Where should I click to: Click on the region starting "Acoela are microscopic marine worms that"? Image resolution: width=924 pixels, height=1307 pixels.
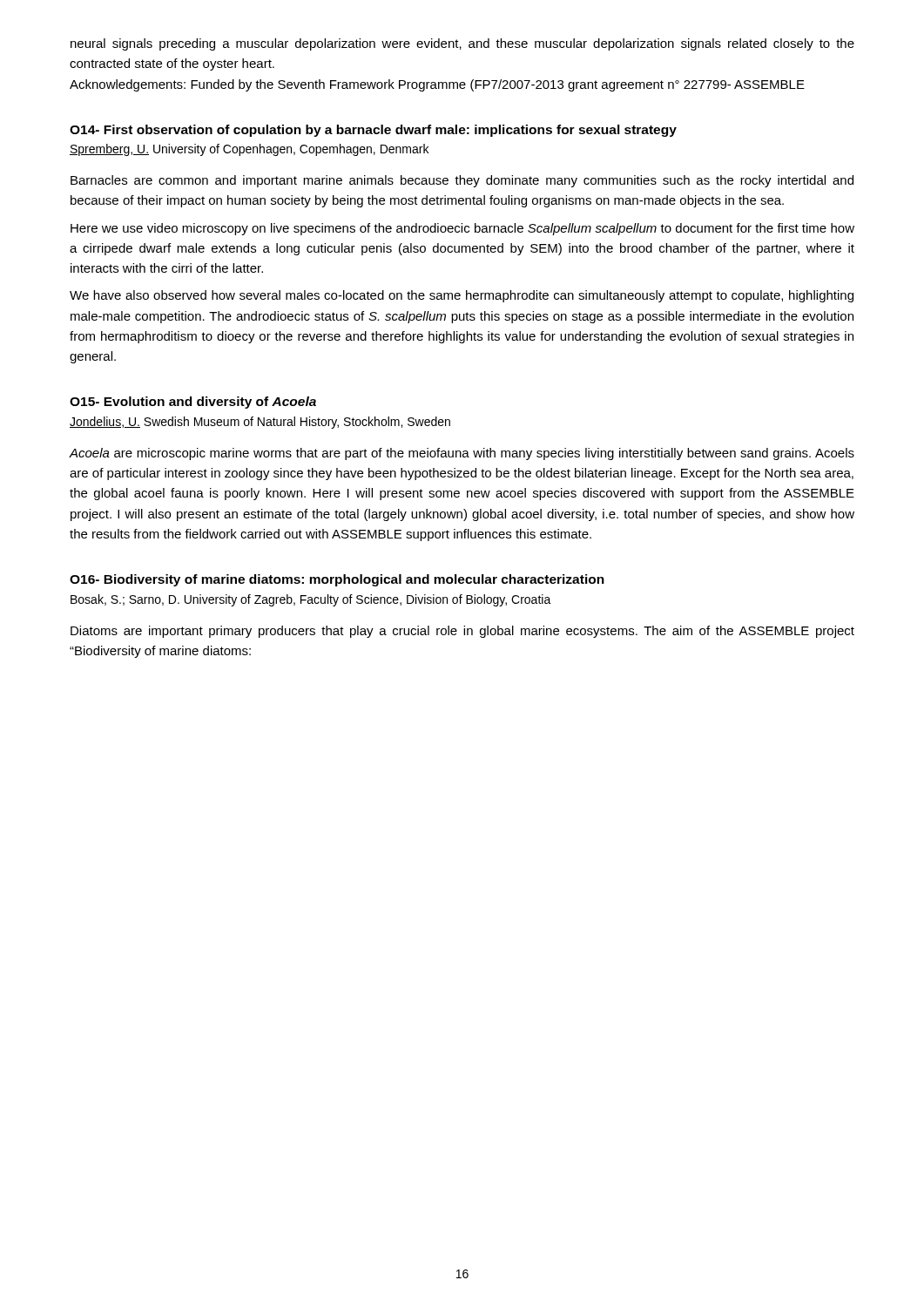click(x=462, y=493)
